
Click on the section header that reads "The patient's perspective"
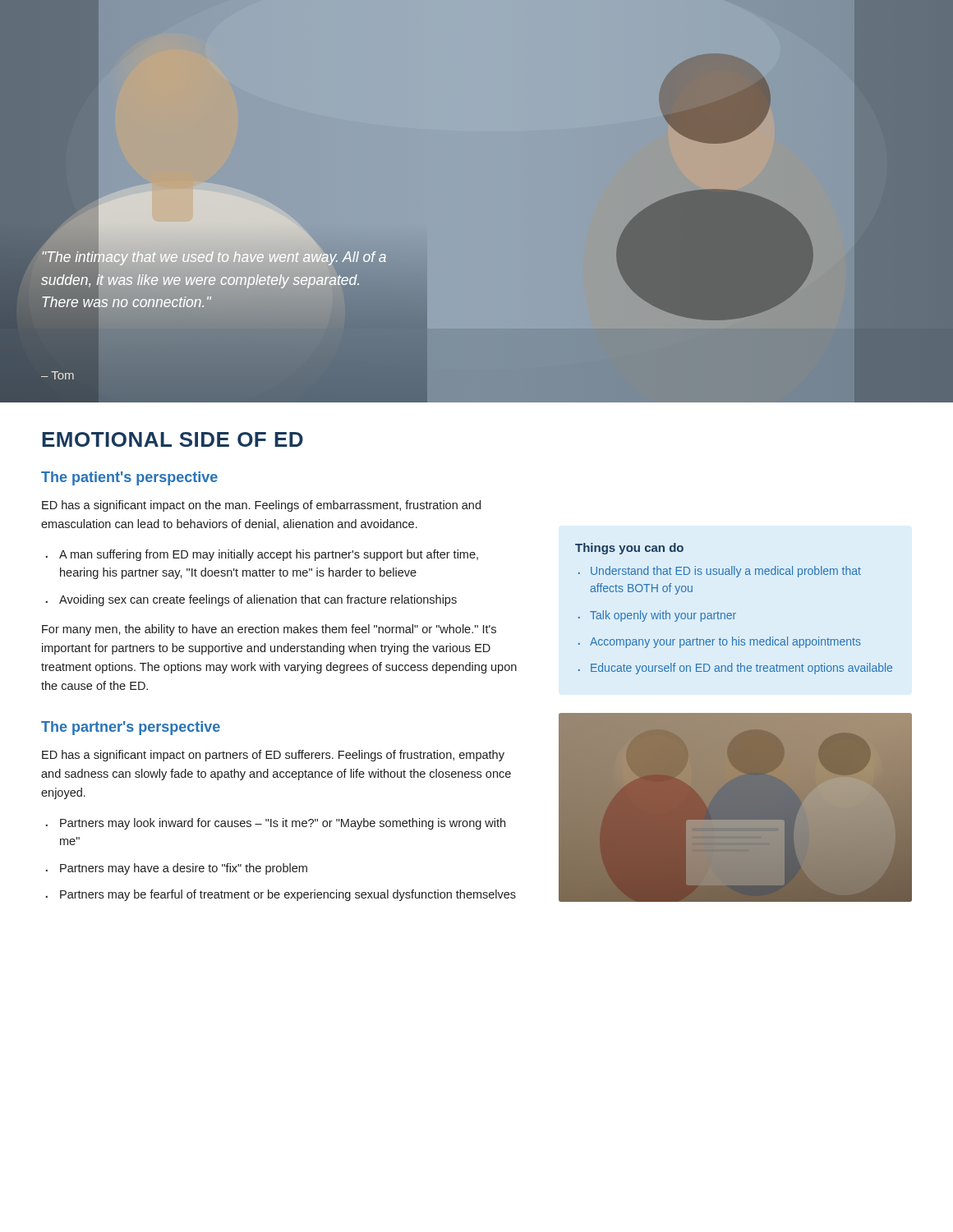point(130,477)
